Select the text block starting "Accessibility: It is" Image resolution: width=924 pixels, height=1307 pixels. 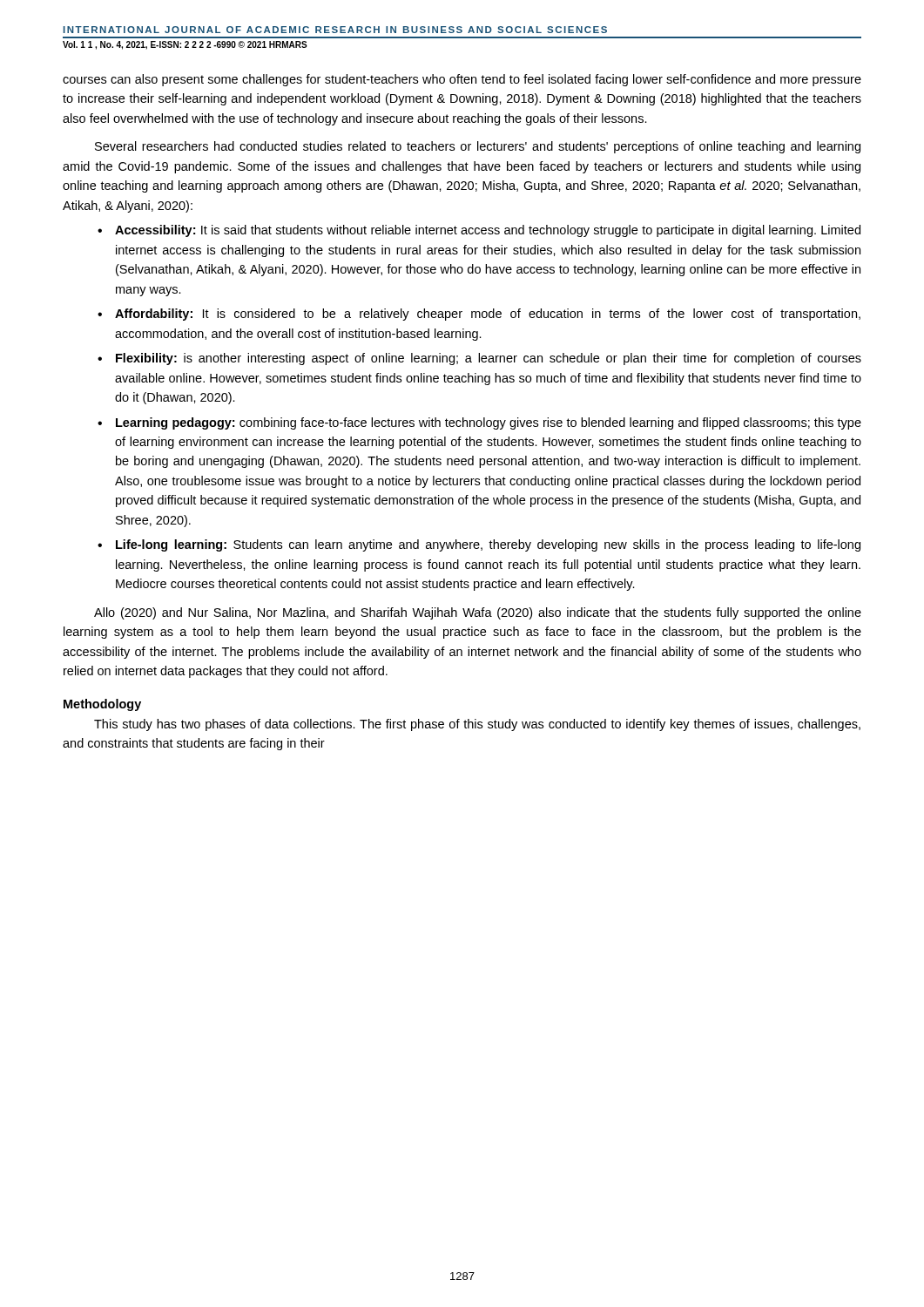coord(488,260)
